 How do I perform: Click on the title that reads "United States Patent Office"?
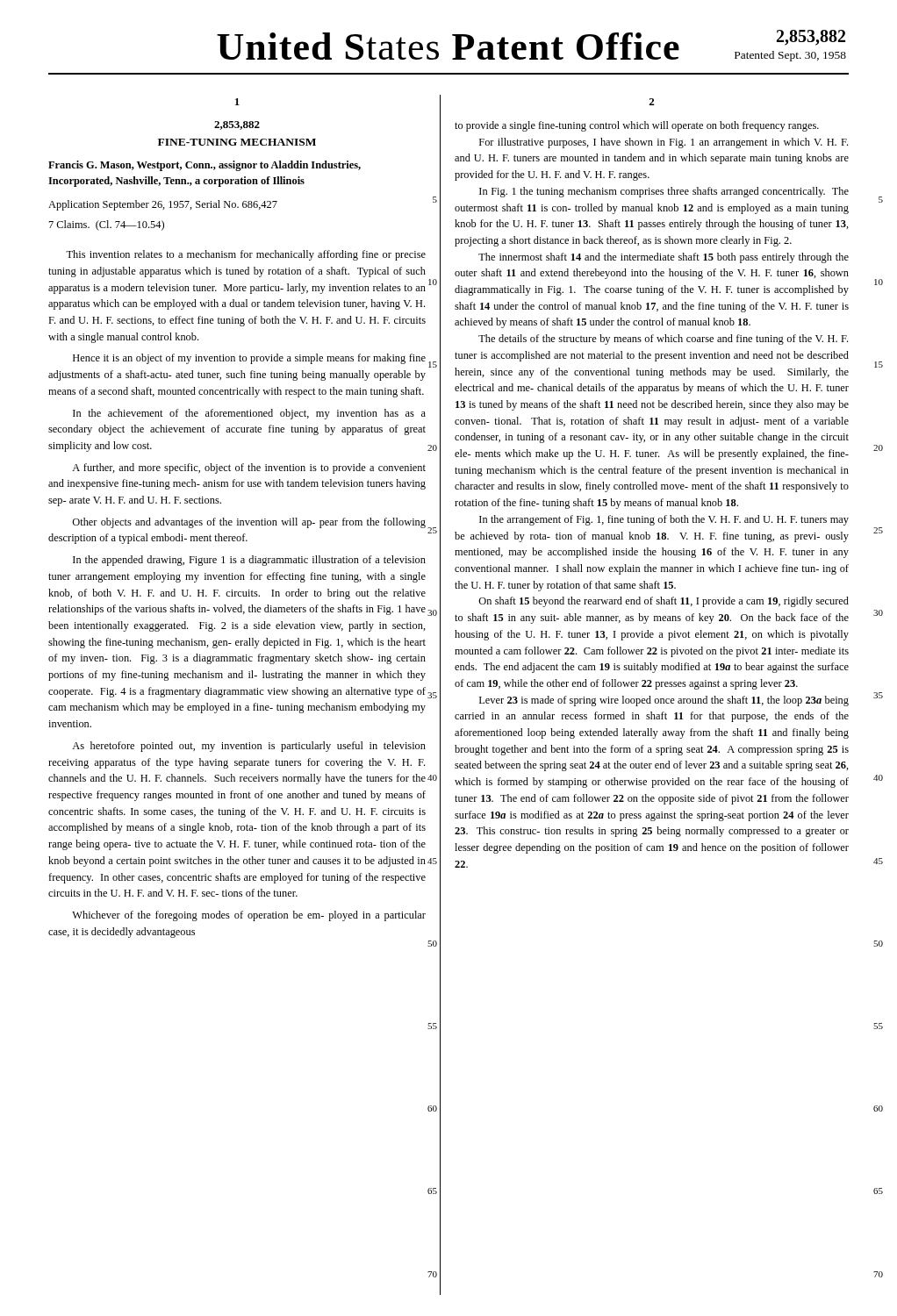coord(448,47)
